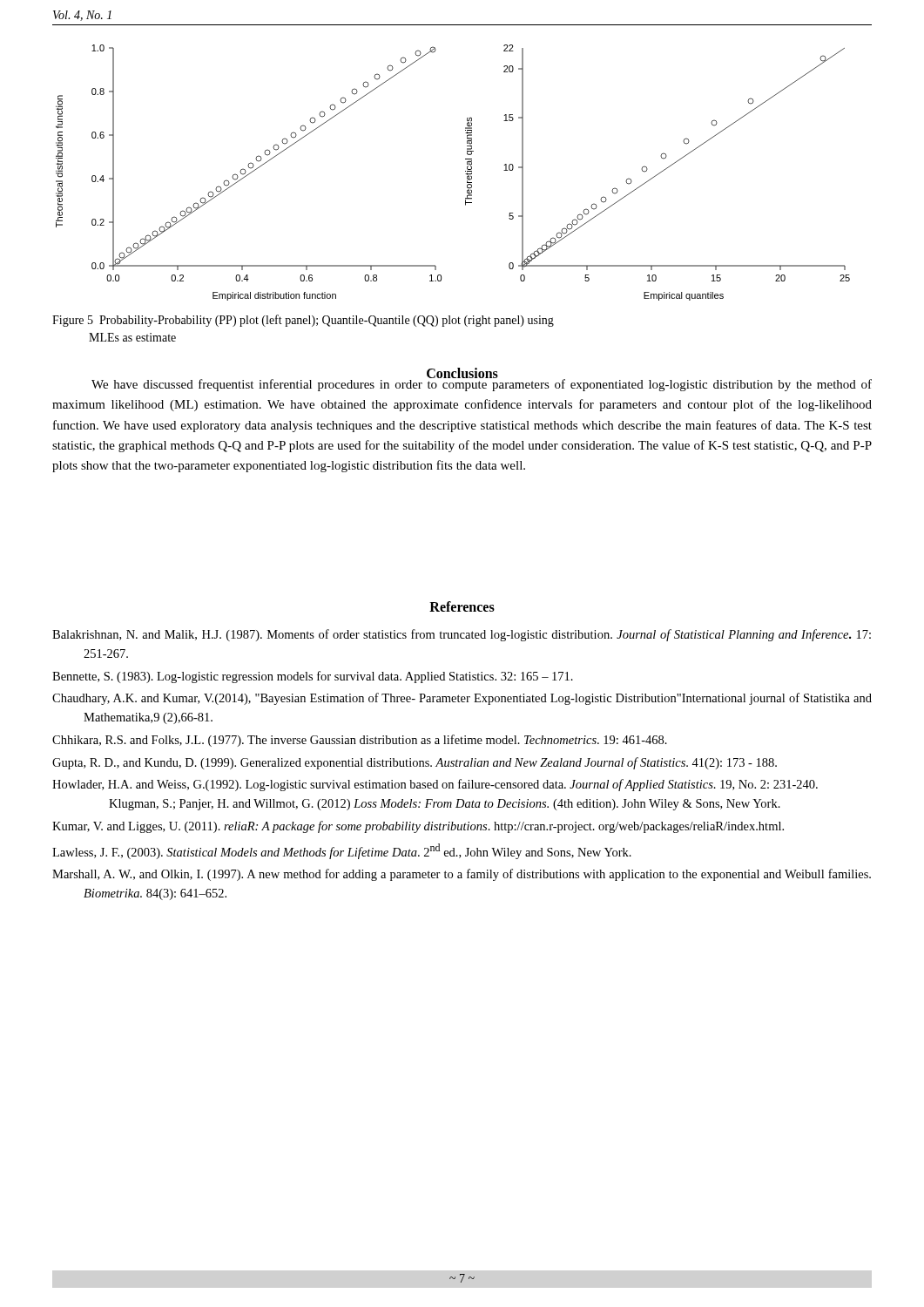Where is the passage that starts "Bennette, S. (1983). Log-logistic regression models for"?
This screenshot has height=1307, width=924.
[313, 676]
